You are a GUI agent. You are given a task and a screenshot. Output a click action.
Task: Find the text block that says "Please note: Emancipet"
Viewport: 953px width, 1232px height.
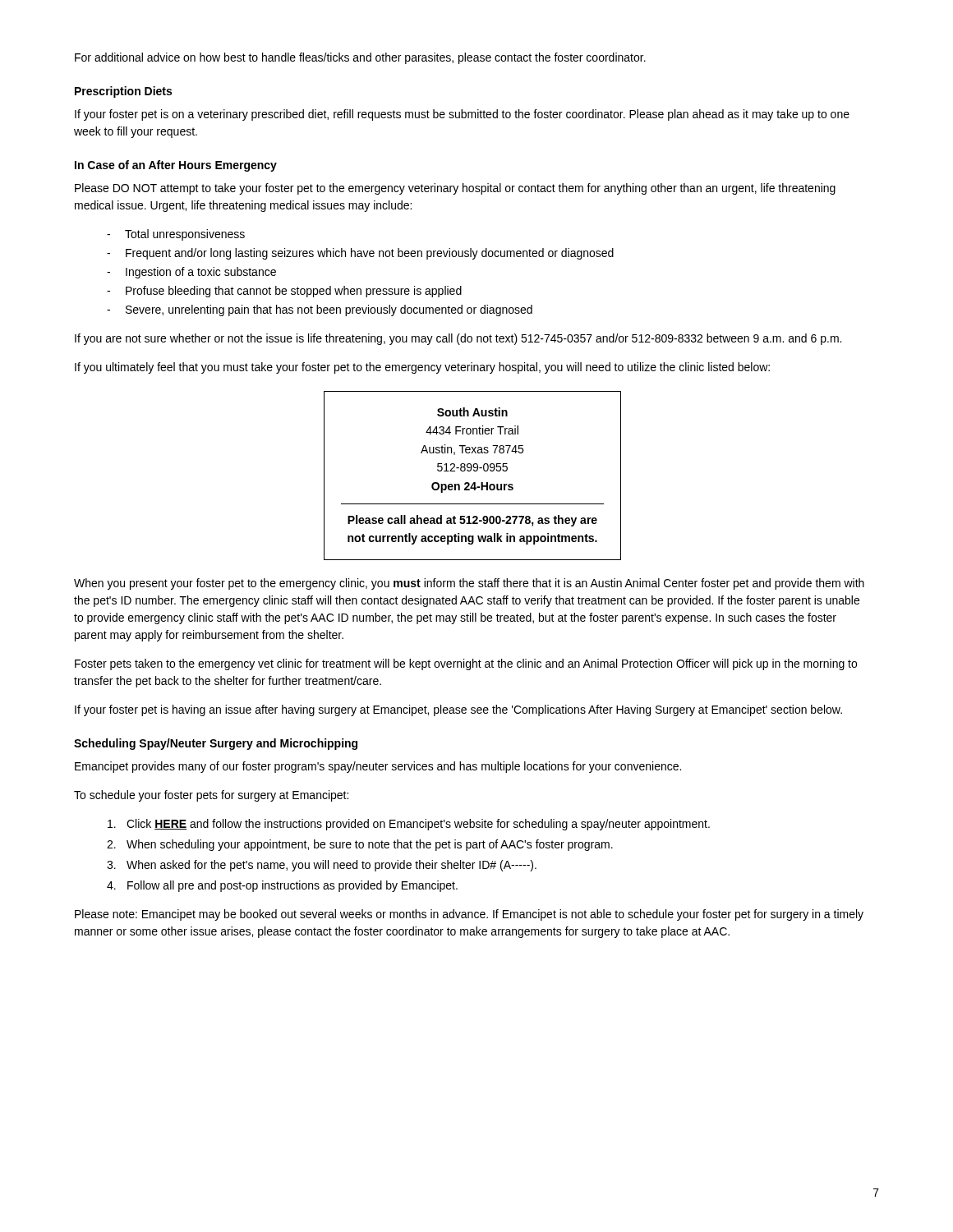pyautogui.click(x=469, y=923)
